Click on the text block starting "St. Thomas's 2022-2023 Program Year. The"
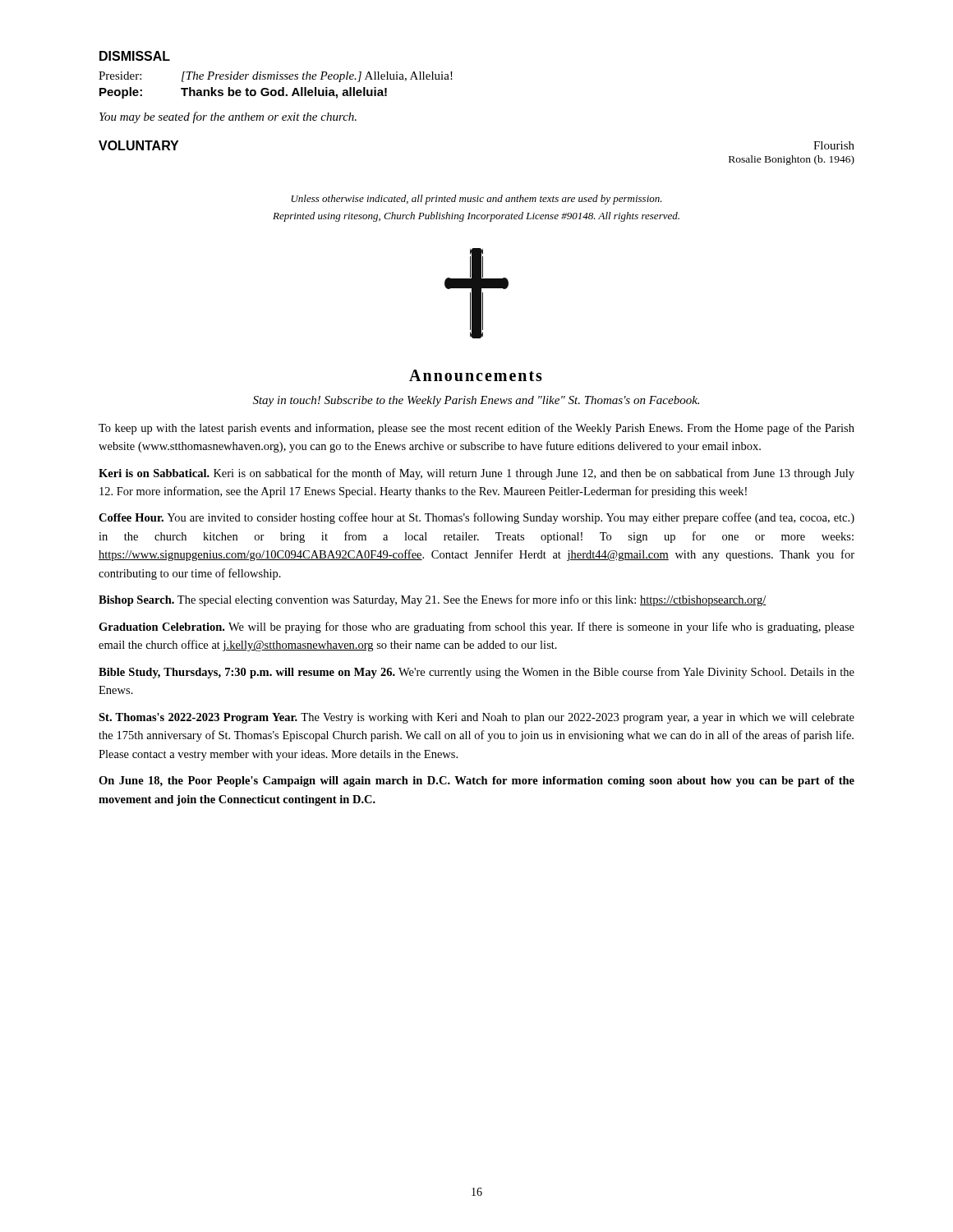 click(476, 735)
